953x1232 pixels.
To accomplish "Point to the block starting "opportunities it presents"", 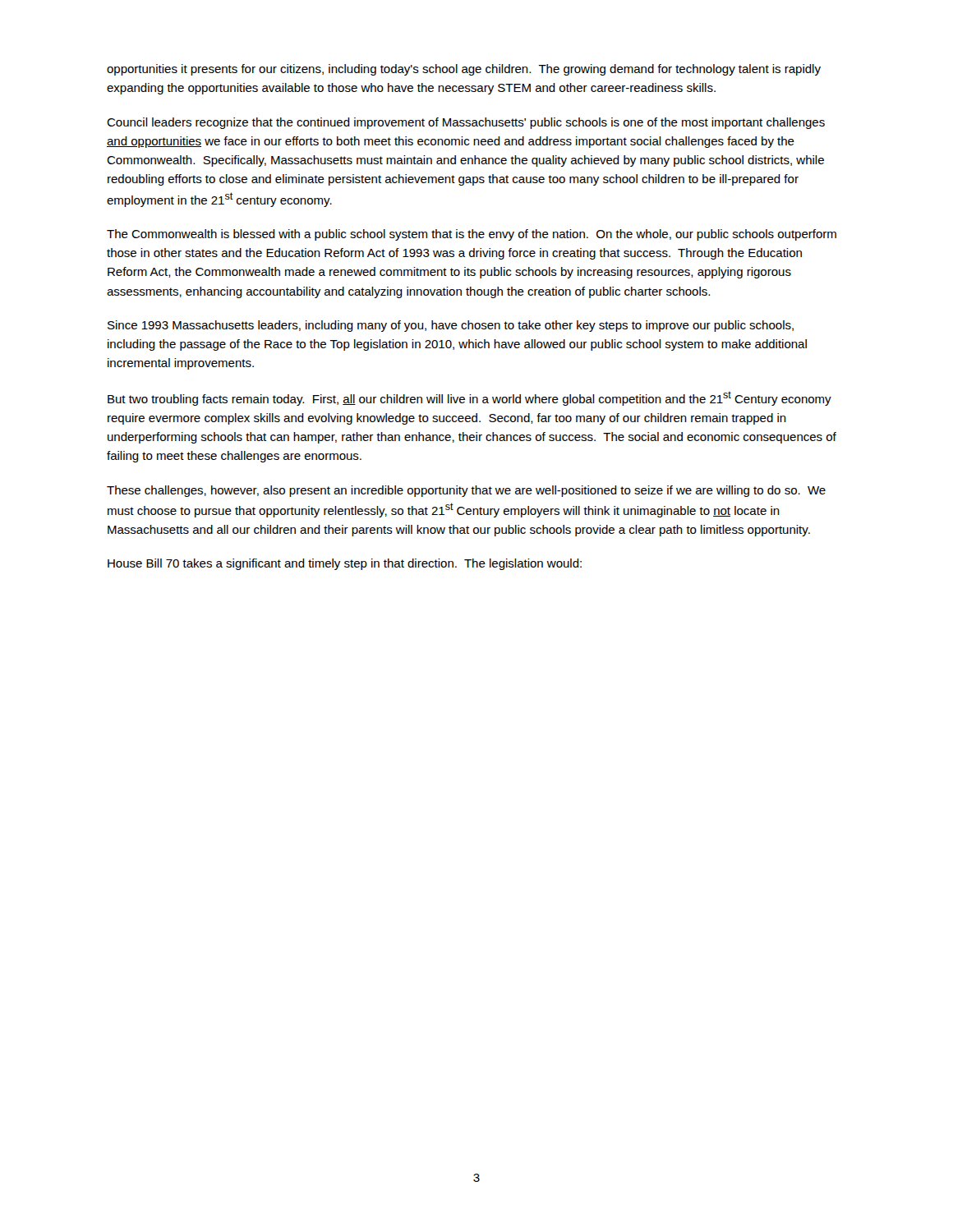I will click(464, 78).
